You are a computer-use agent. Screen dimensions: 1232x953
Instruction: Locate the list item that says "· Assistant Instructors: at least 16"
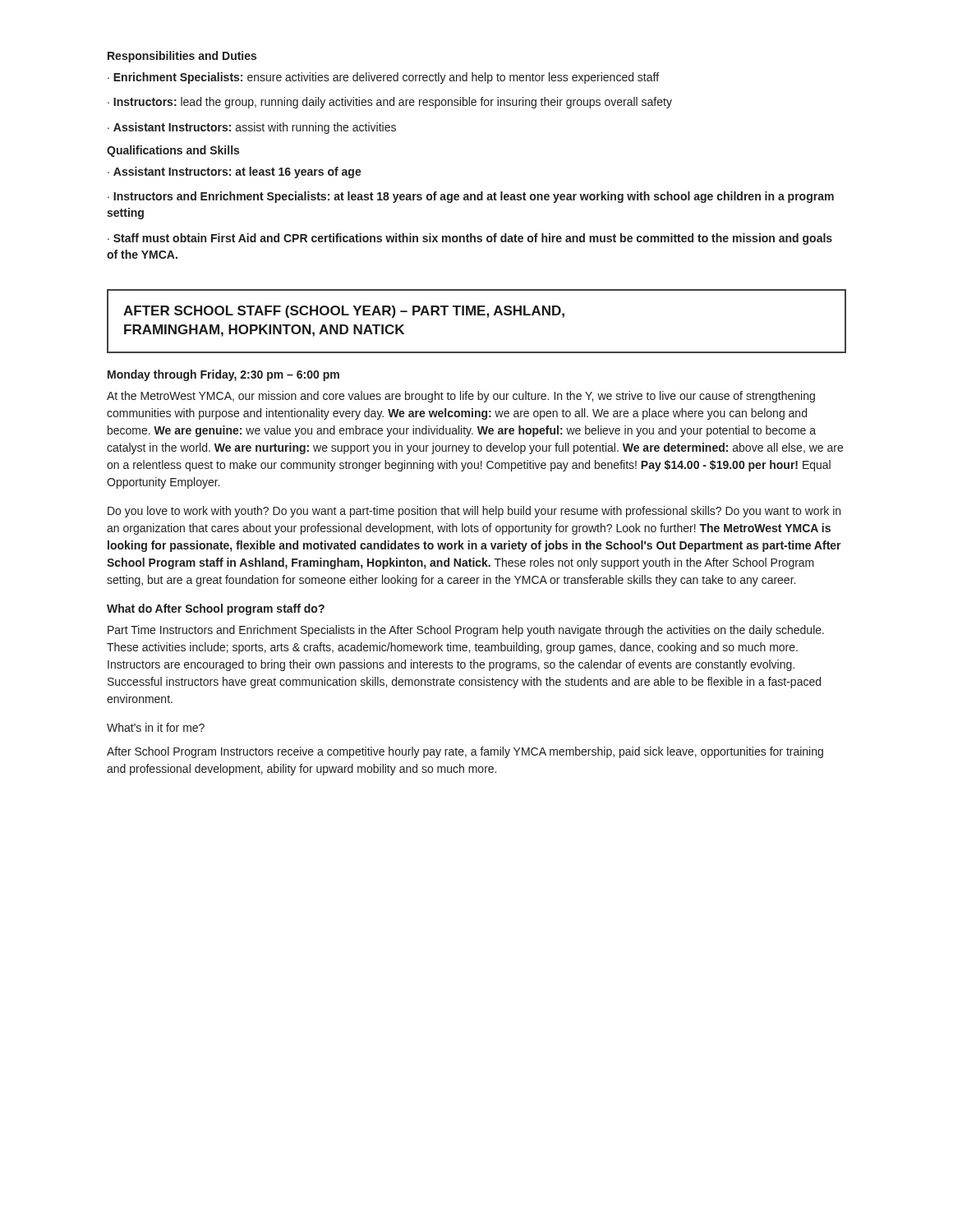click(234, 172)
